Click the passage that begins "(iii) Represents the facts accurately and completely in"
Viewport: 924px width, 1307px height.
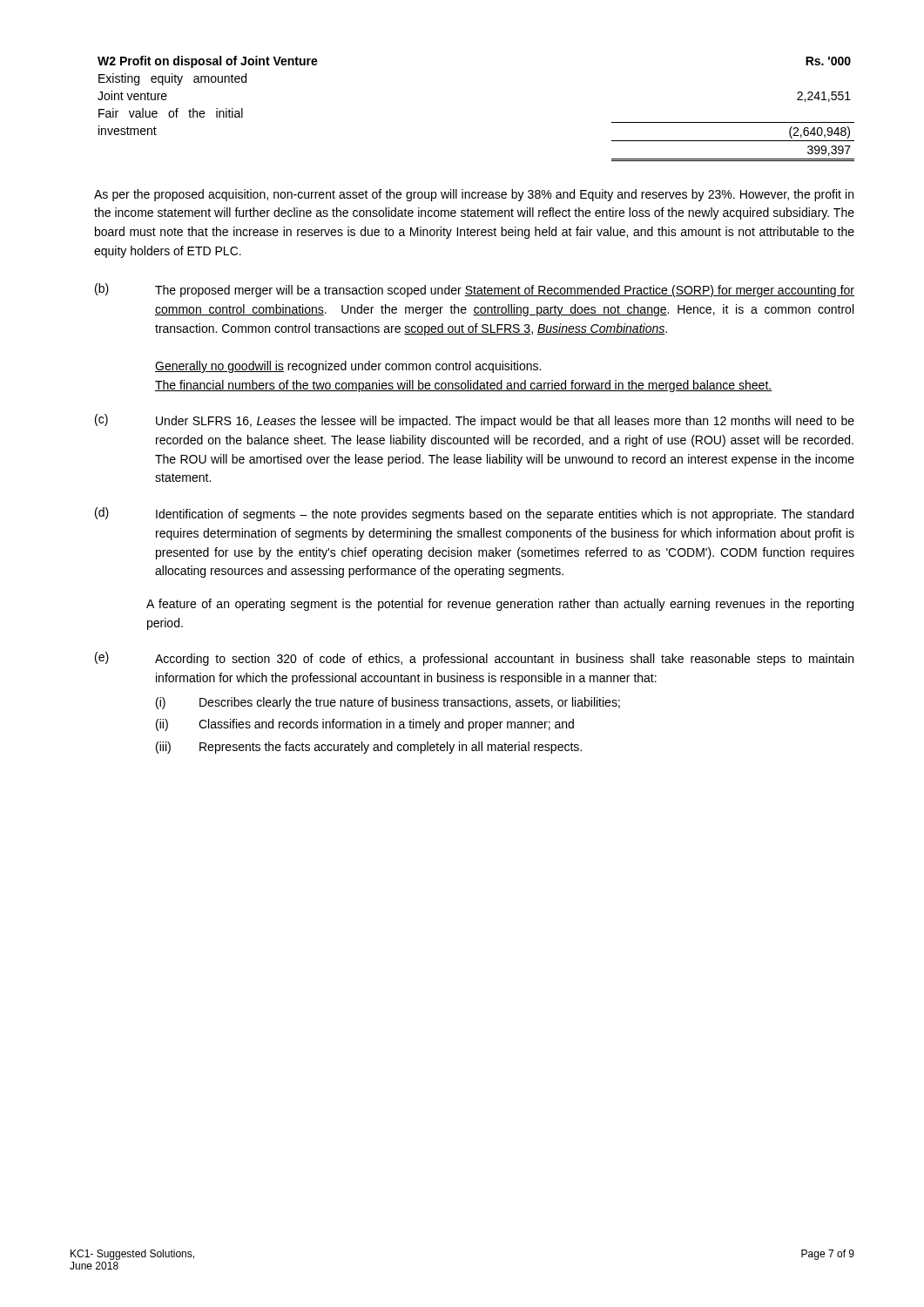pos(505,747)
